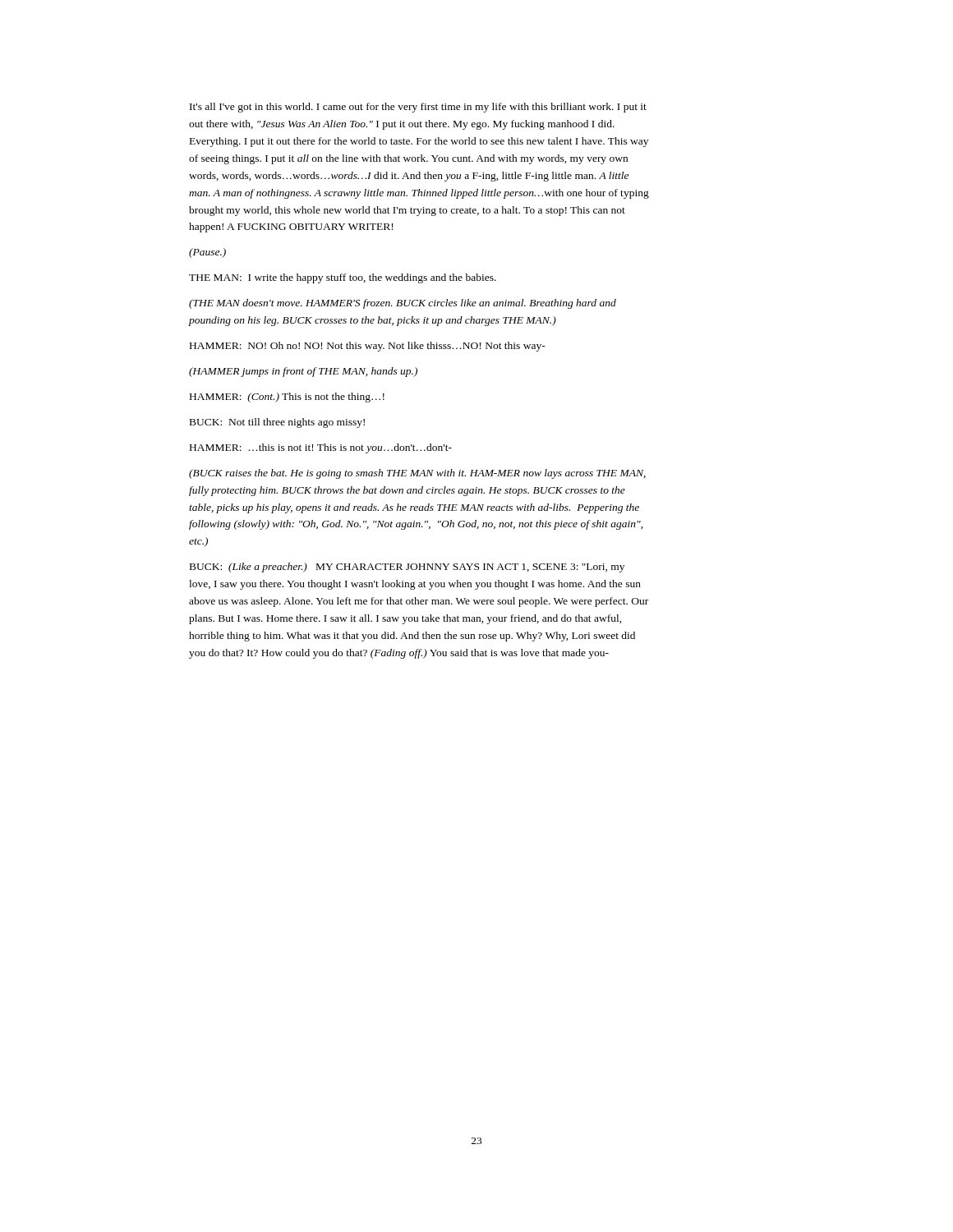Select the passage starting "It's all I've"
Viewport: 953px width, 1232px height.
coord(419,167)
